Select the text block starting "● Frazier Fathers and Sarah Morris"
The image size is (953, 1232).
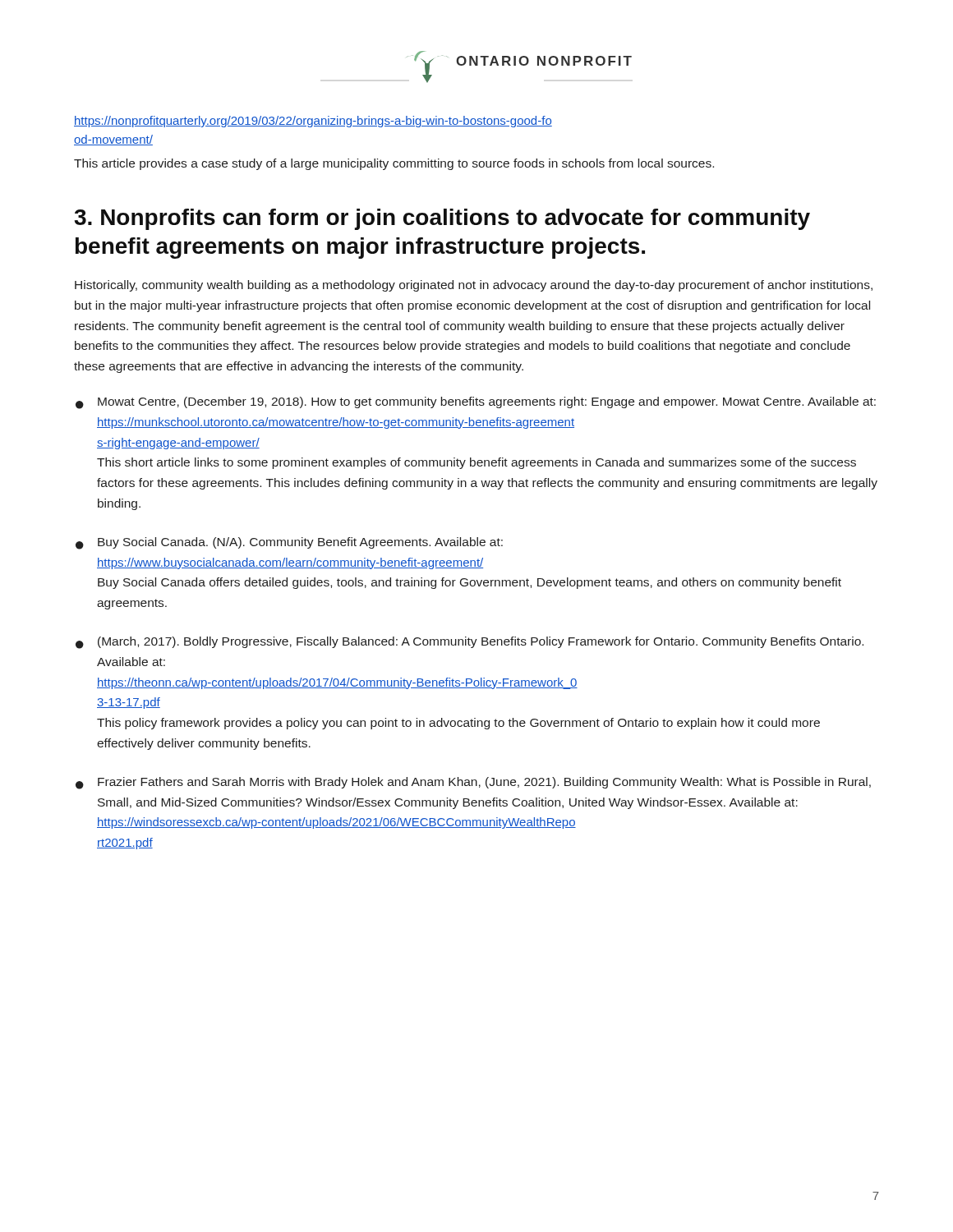click(476, 813)
